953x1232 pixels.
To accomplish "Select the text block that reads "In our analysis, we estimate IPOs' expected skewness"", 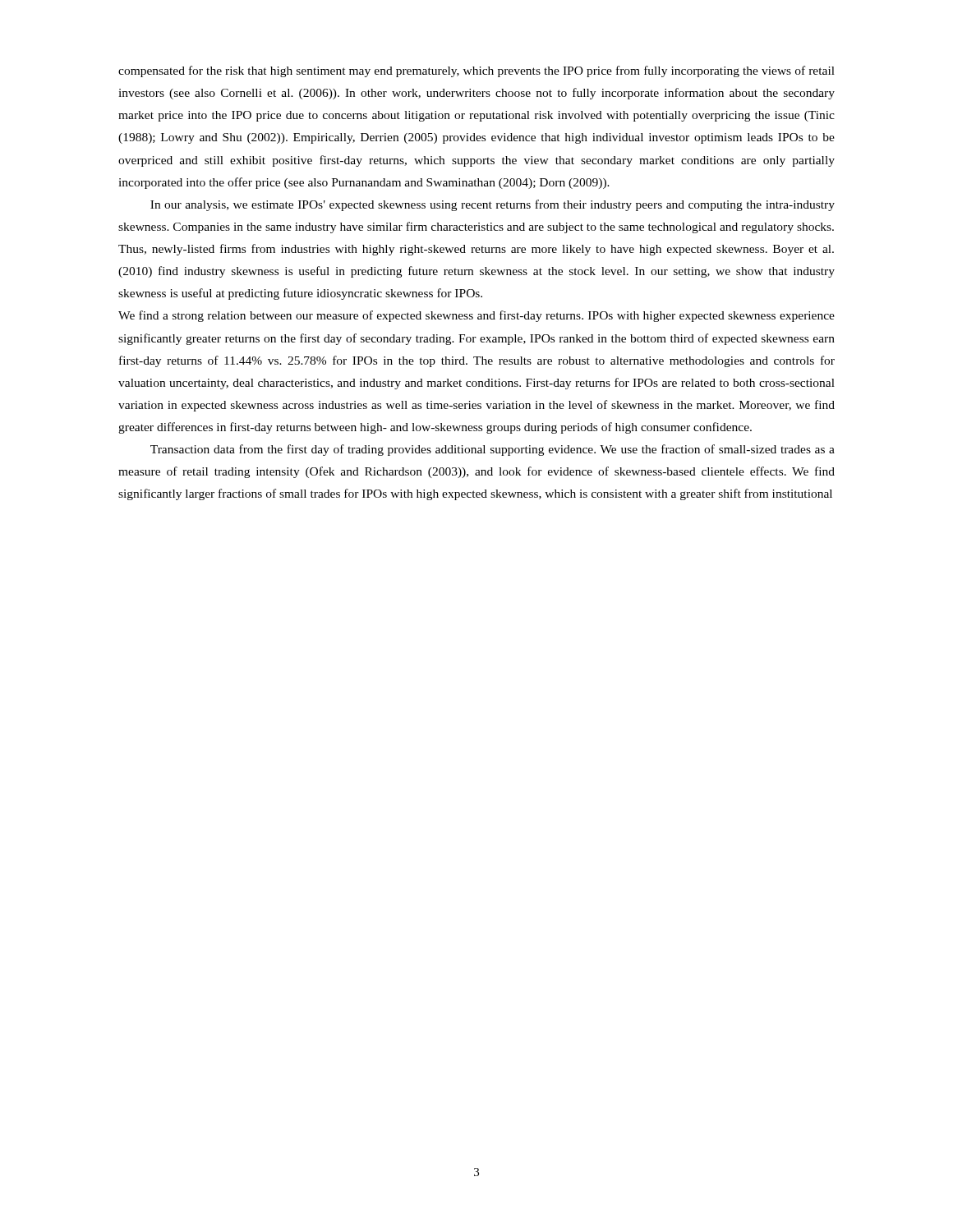I will pos(476,315).
